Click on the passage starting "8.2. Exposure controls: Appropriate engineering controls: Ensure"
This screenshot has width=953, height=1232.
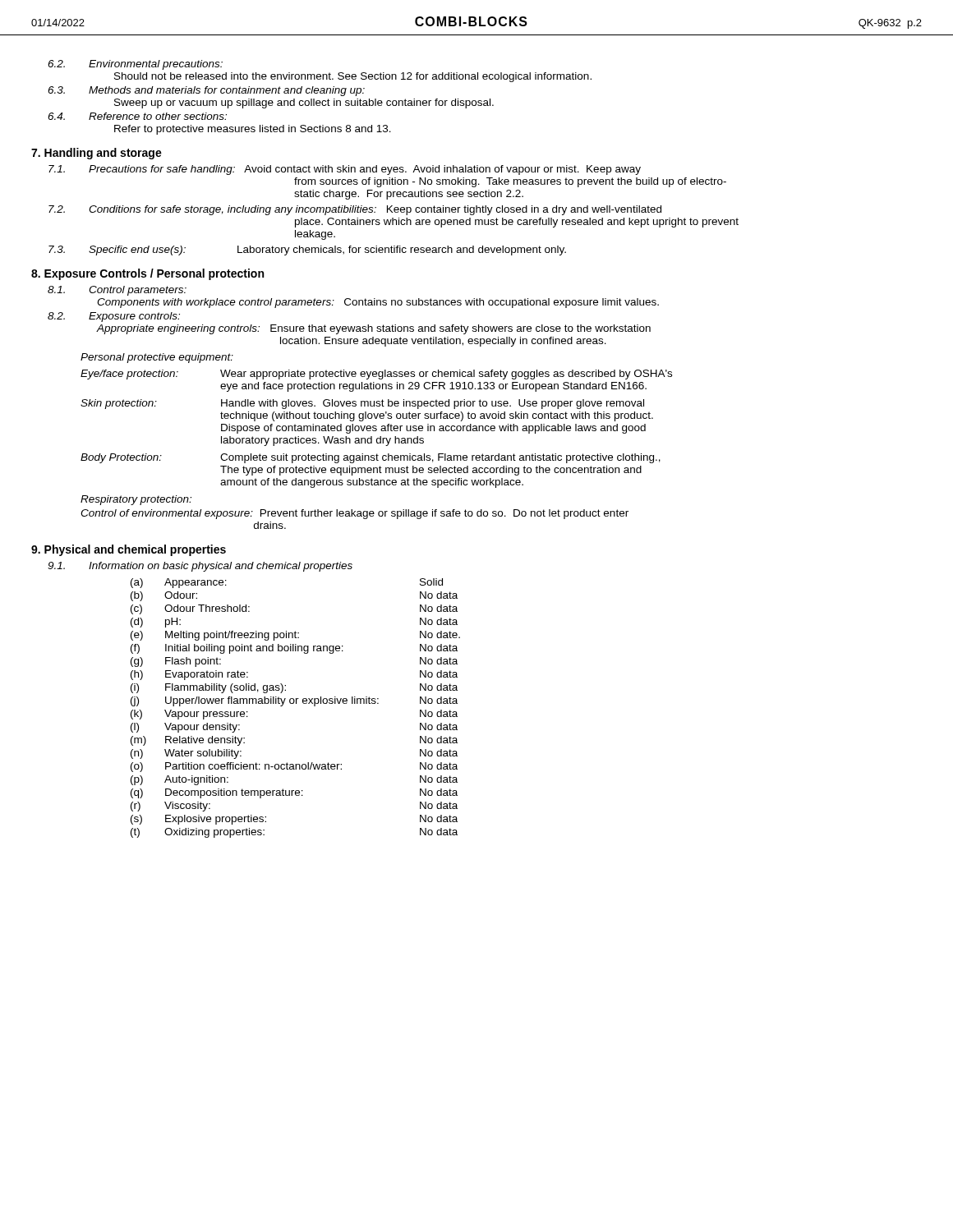[x=349, y=328]
